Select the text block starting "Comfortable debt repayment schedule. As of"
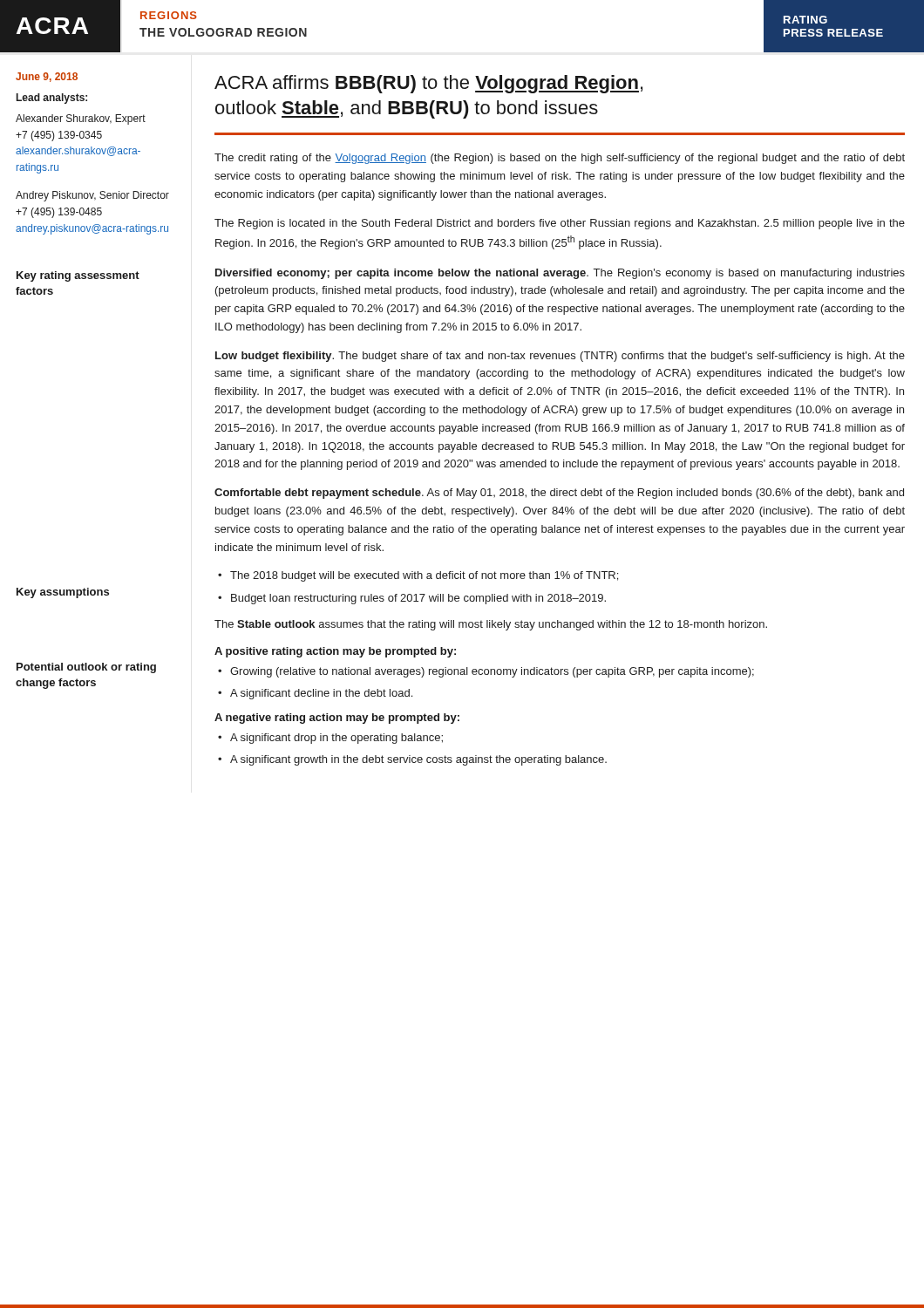924x1308 pixels. (560, 520)
